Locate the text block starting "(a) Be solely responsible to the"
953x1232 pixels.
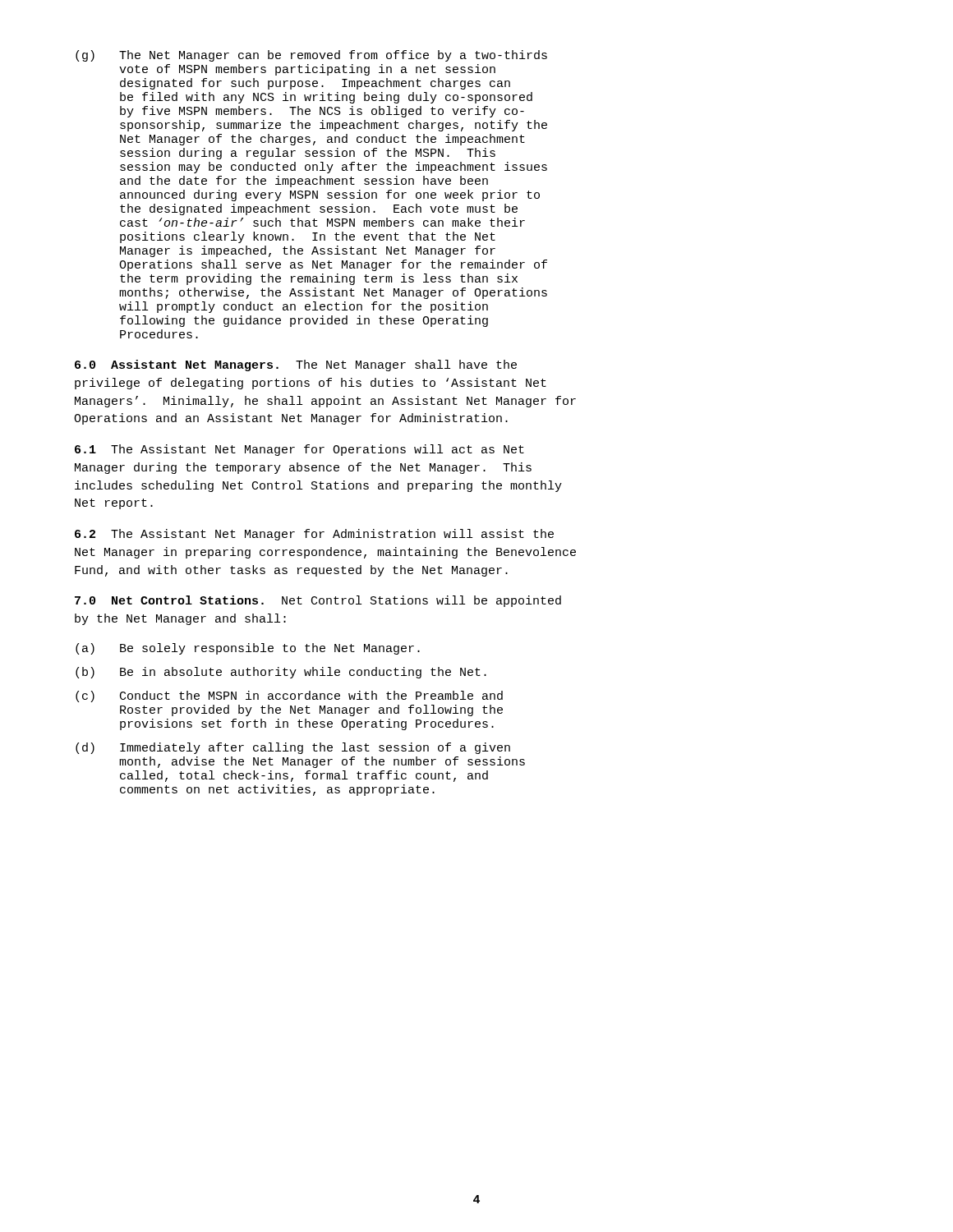[x=248, y=649]
